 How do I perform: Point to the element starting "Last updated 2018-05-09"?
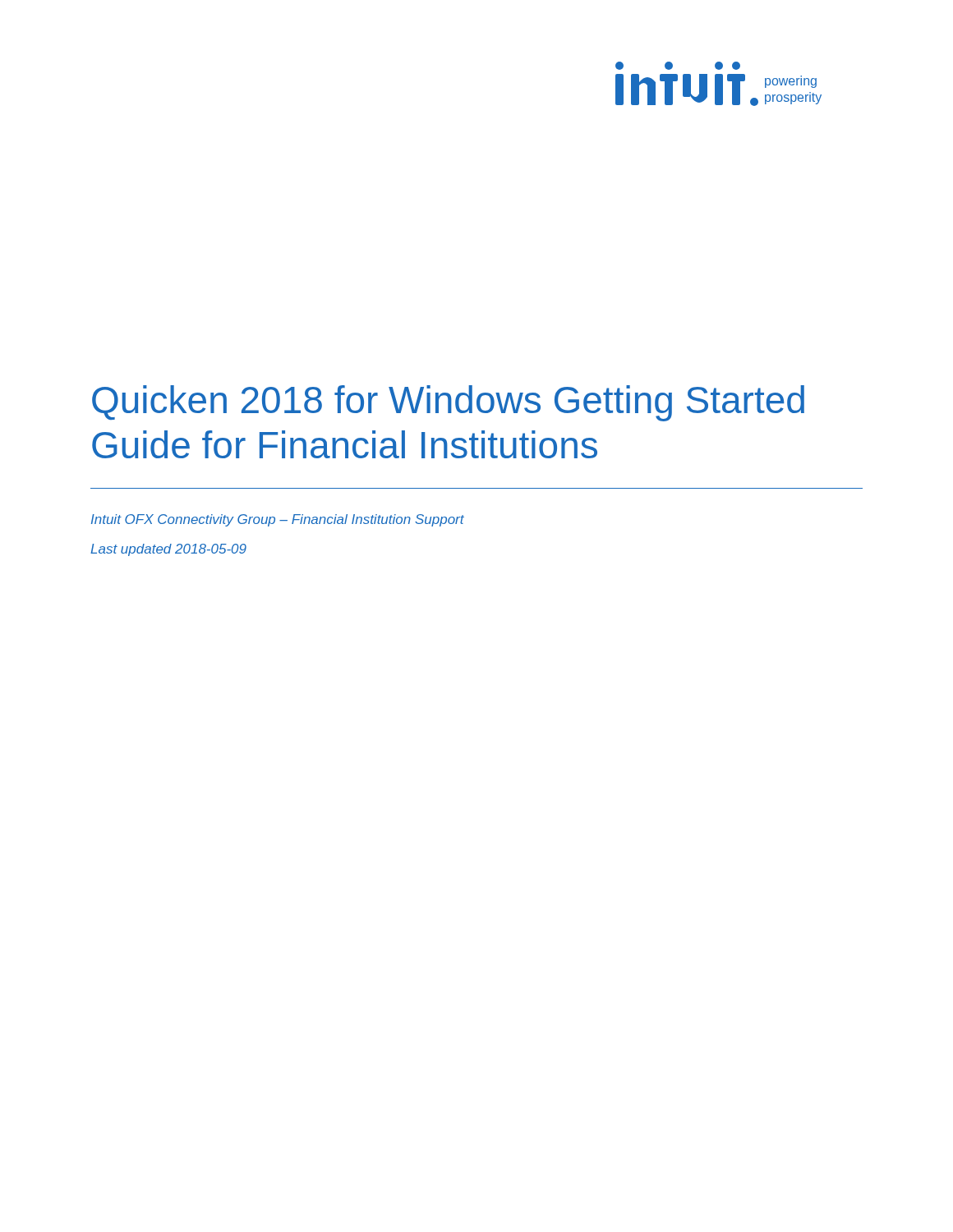[168, 550]
